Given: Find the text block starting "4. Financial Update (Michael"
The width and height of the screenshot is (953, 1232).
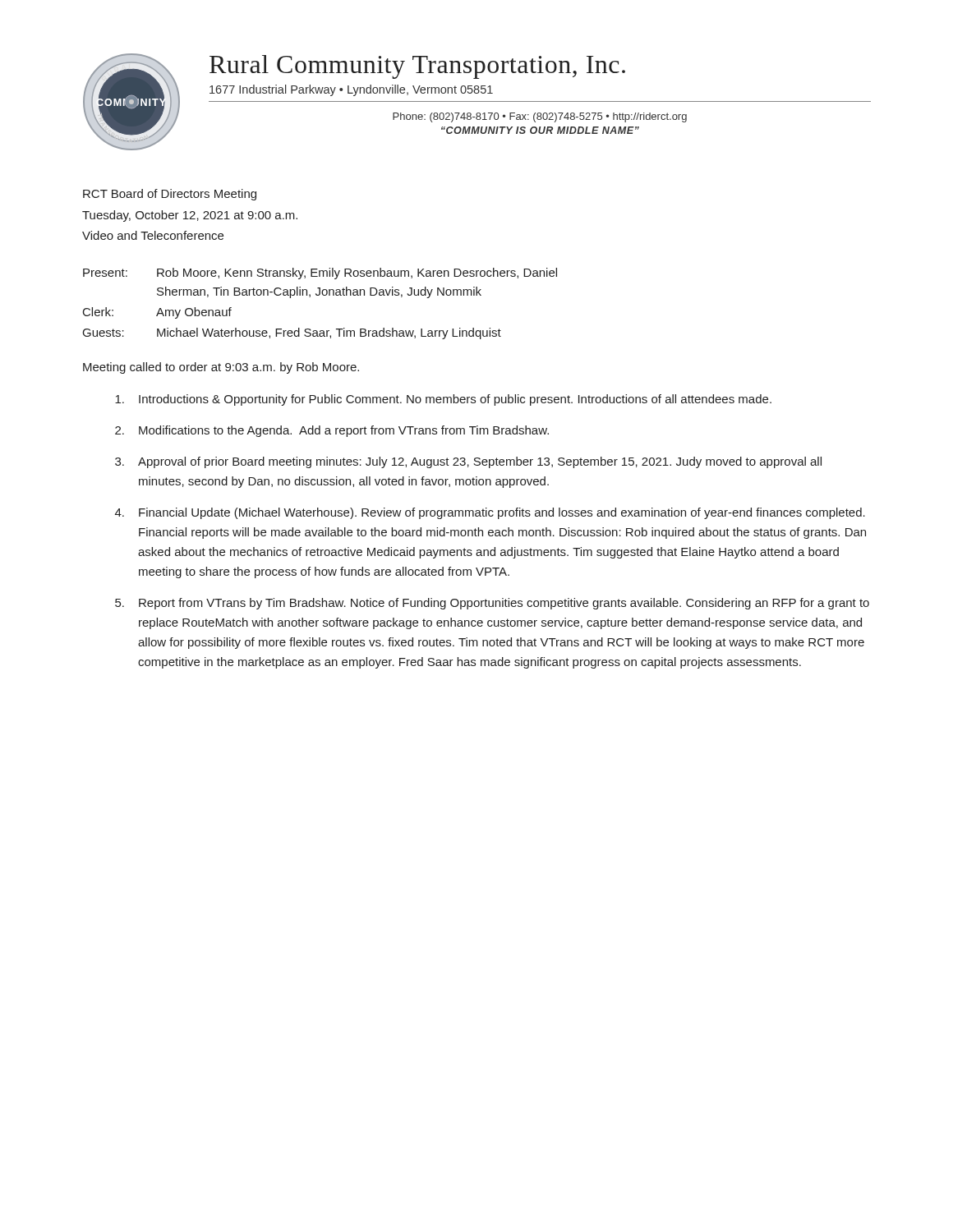Looking at the screenshot, I should (476, 542).
